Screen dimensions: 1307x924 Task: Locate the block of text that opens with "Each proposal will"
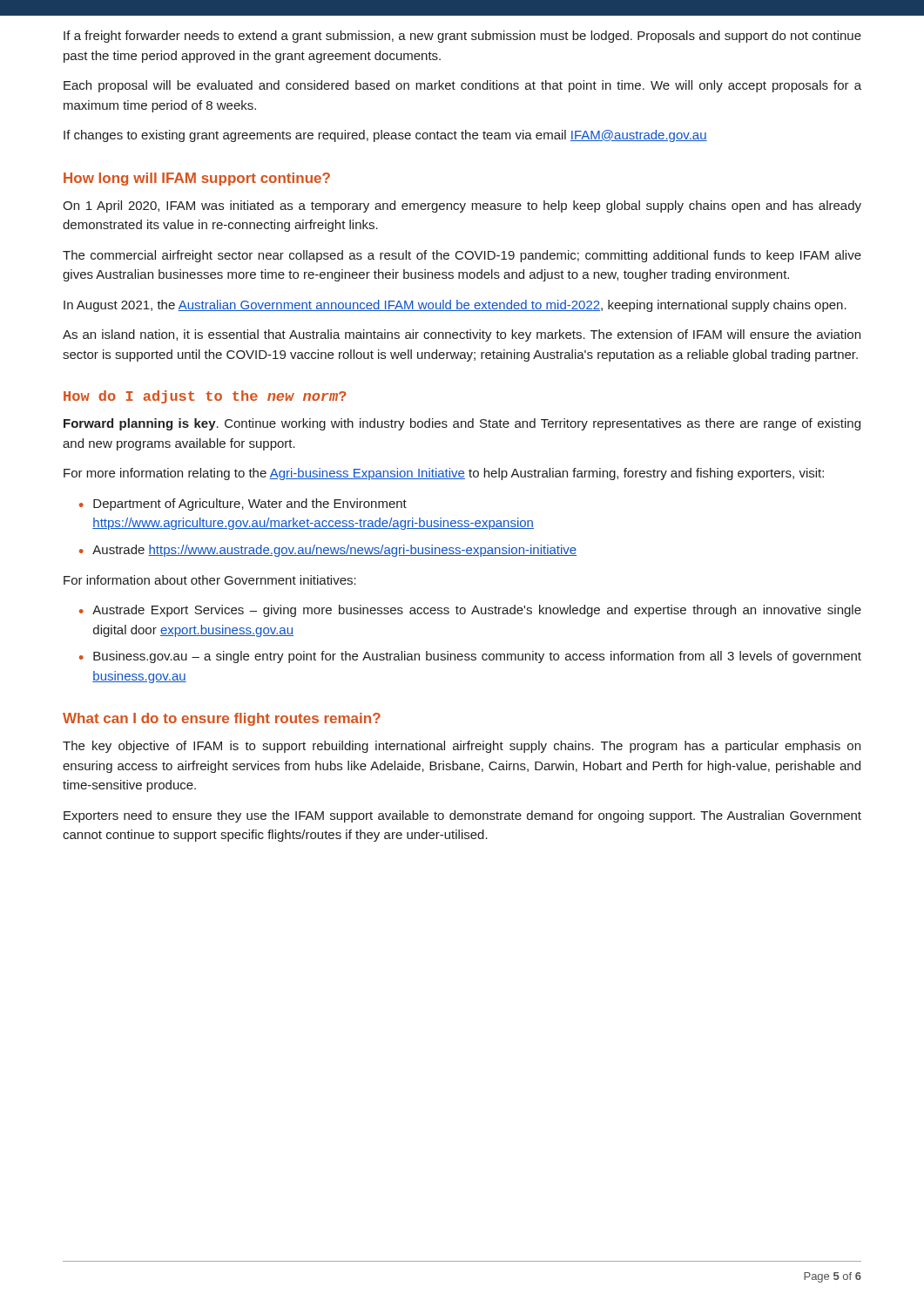tap(462, 95)
